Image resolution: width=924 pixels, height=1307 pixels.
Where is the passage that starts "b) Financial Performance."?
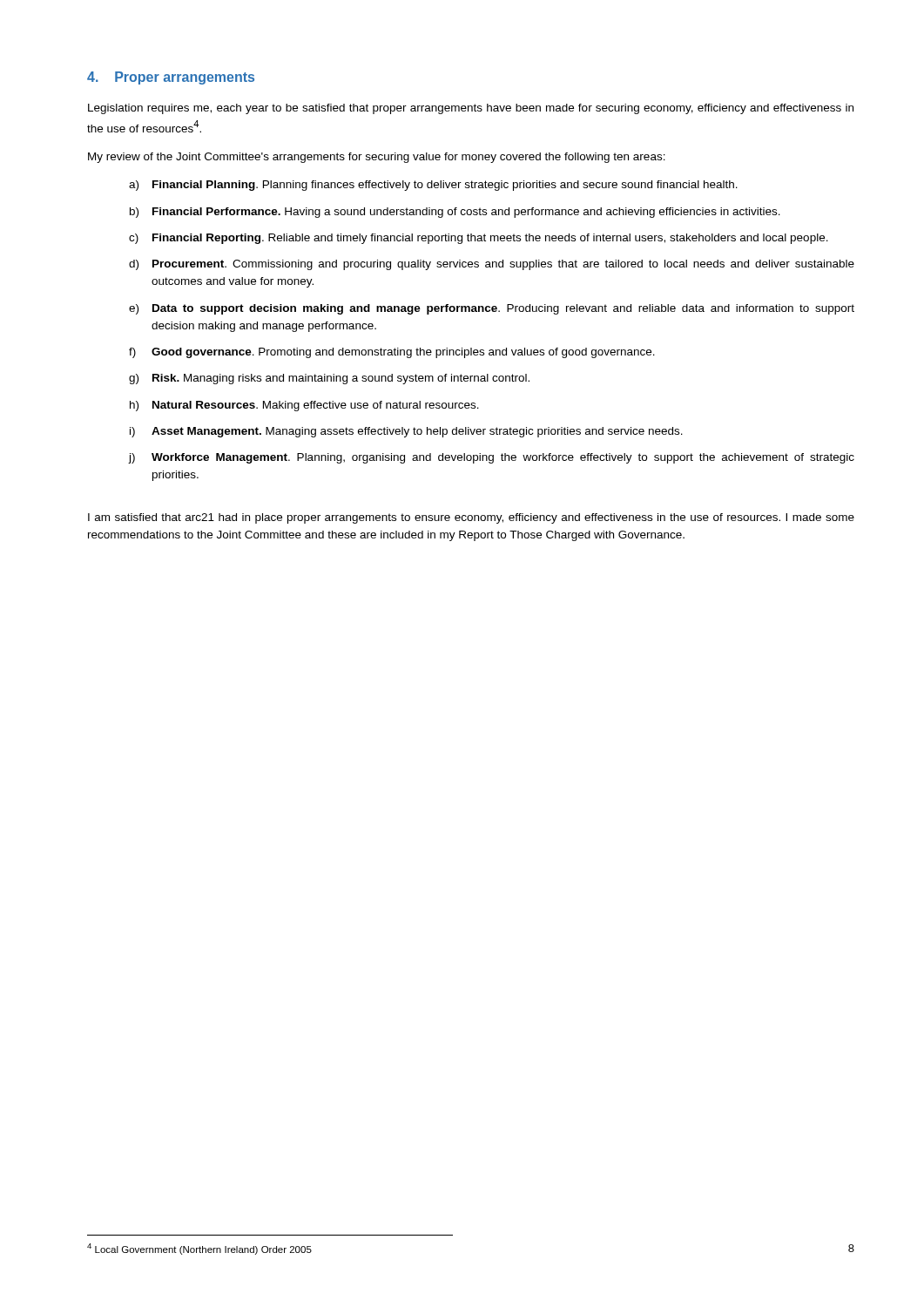coord(492,211)
